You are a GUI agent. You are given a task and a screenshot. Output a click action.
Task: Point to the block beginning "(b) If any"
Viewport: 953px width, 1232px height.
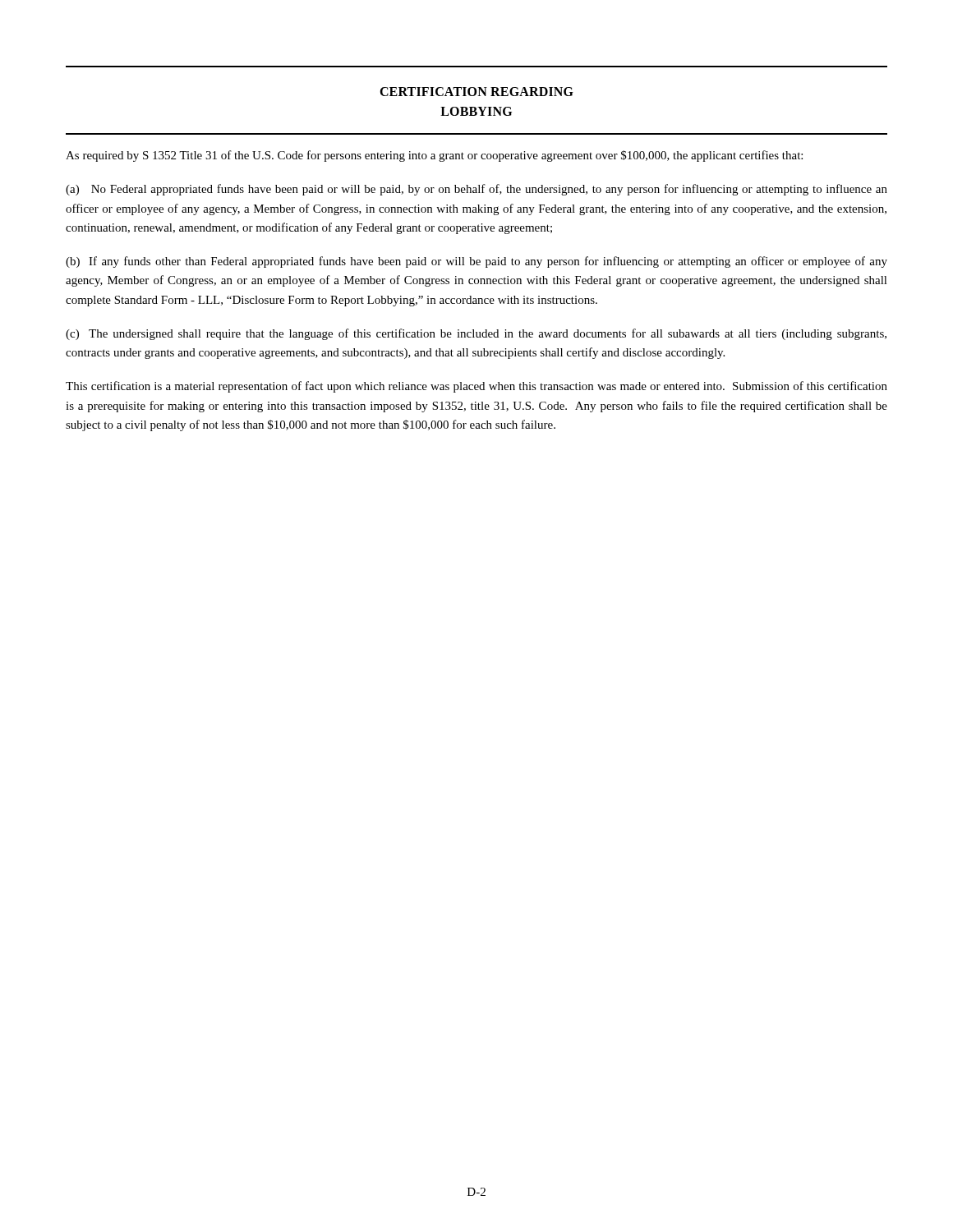pos(476,280)
